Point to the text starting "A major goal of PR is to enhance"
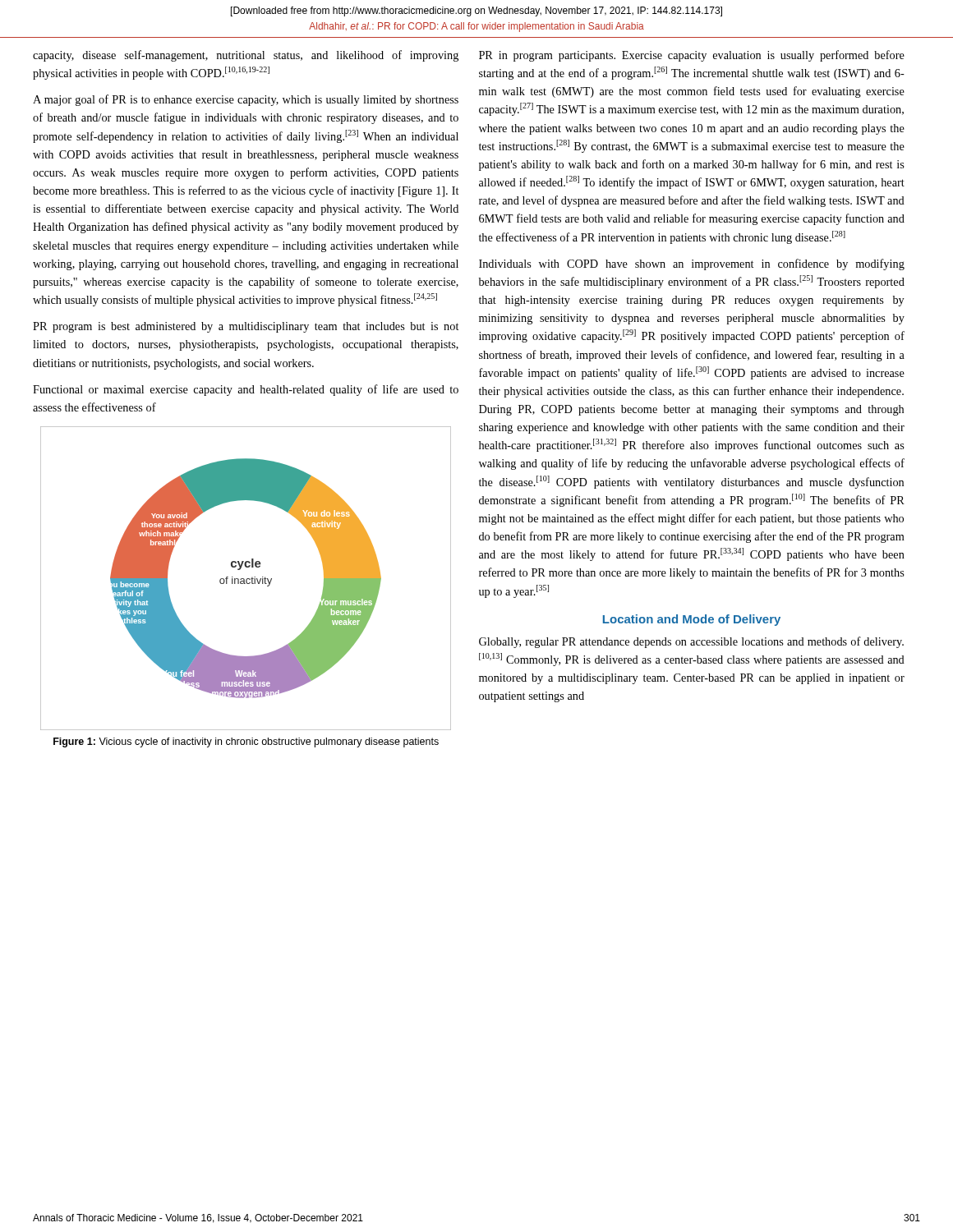 [x=246, y=200]
